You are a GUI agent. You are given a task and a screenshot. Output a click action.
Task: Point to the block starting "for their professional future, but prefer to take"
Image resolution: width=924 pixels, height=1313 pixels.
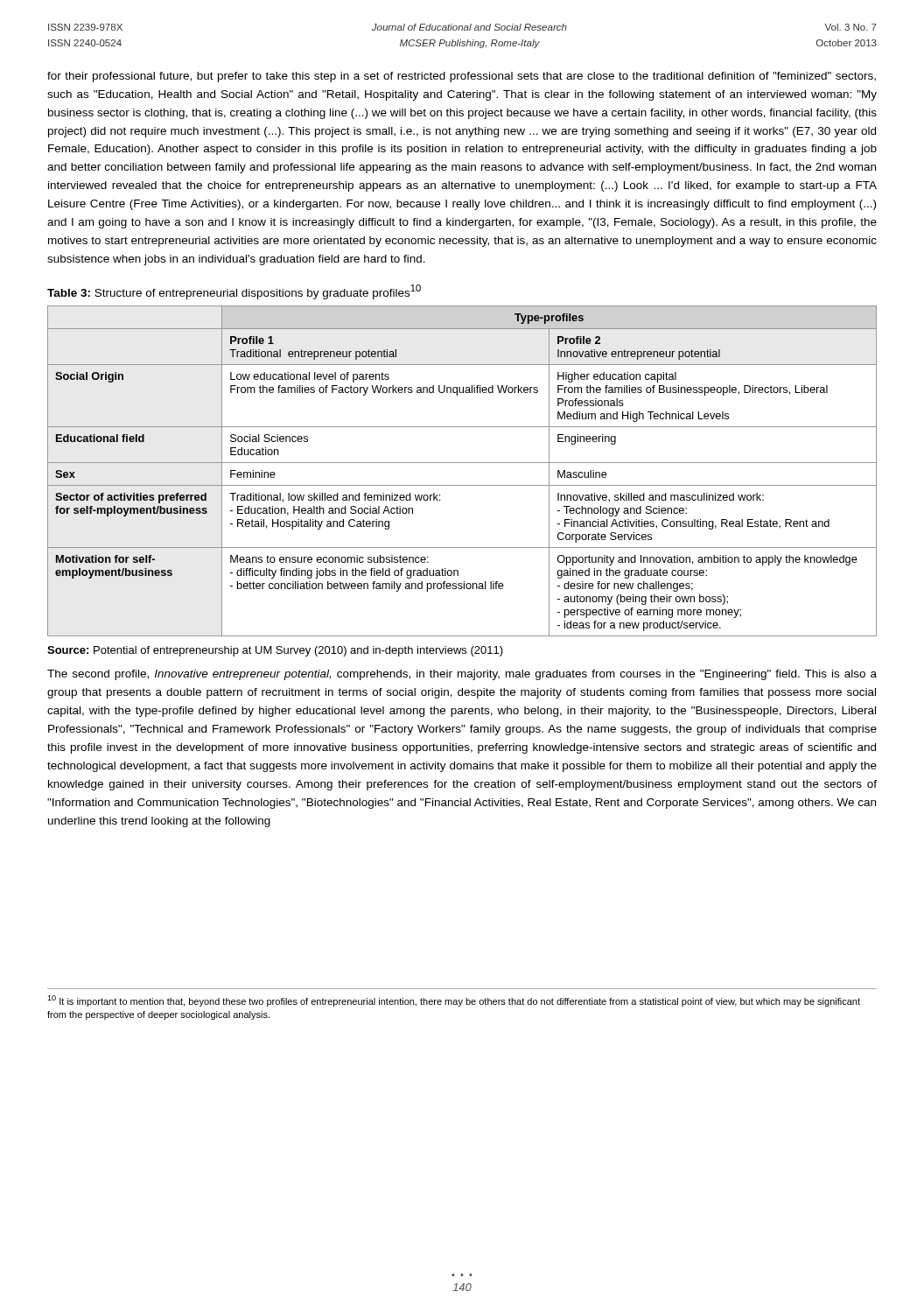click(x=462, y=167)
